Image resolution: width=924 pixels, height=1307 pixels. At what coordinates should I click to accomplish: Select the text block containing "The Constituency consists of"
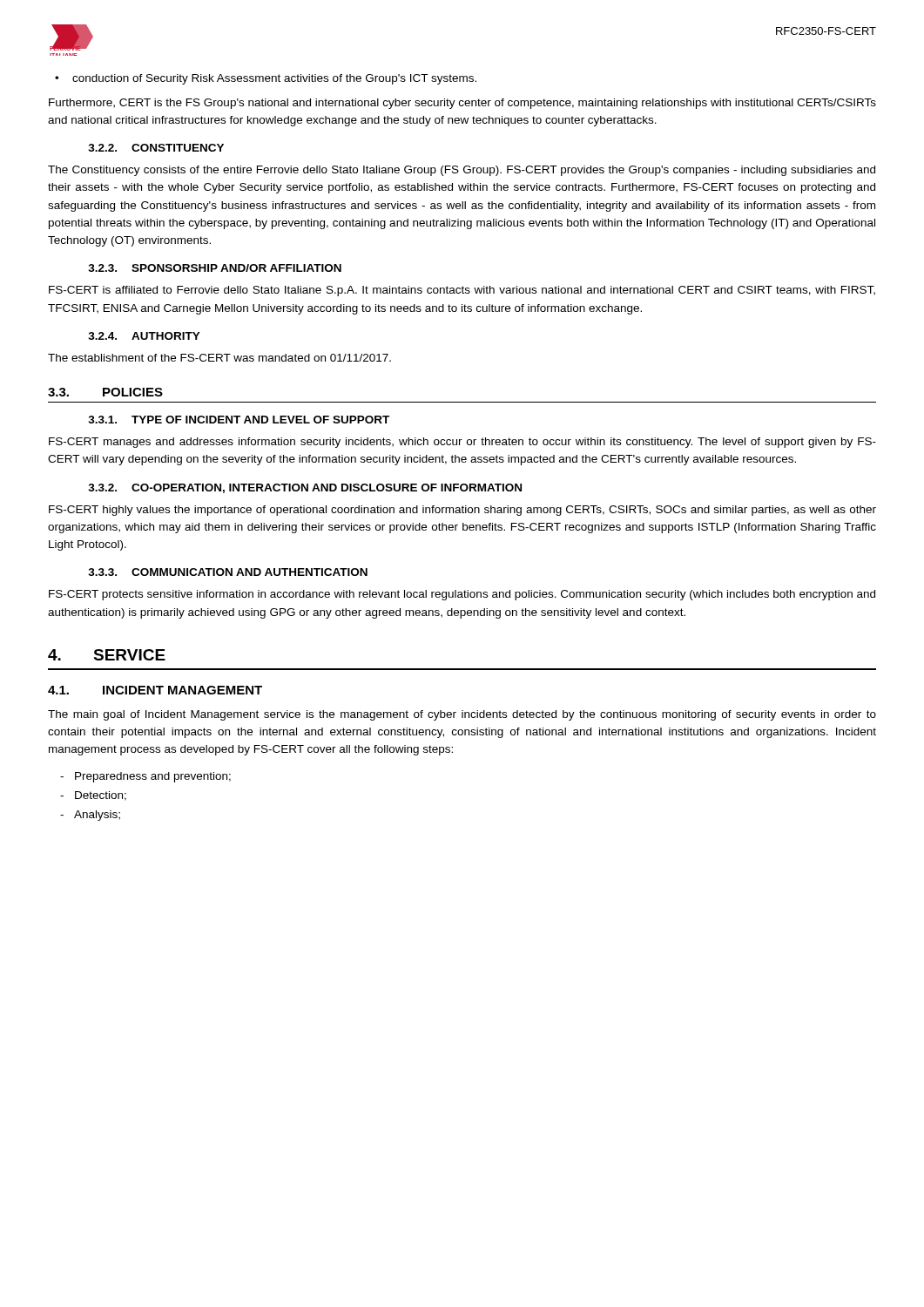(462, 205)
